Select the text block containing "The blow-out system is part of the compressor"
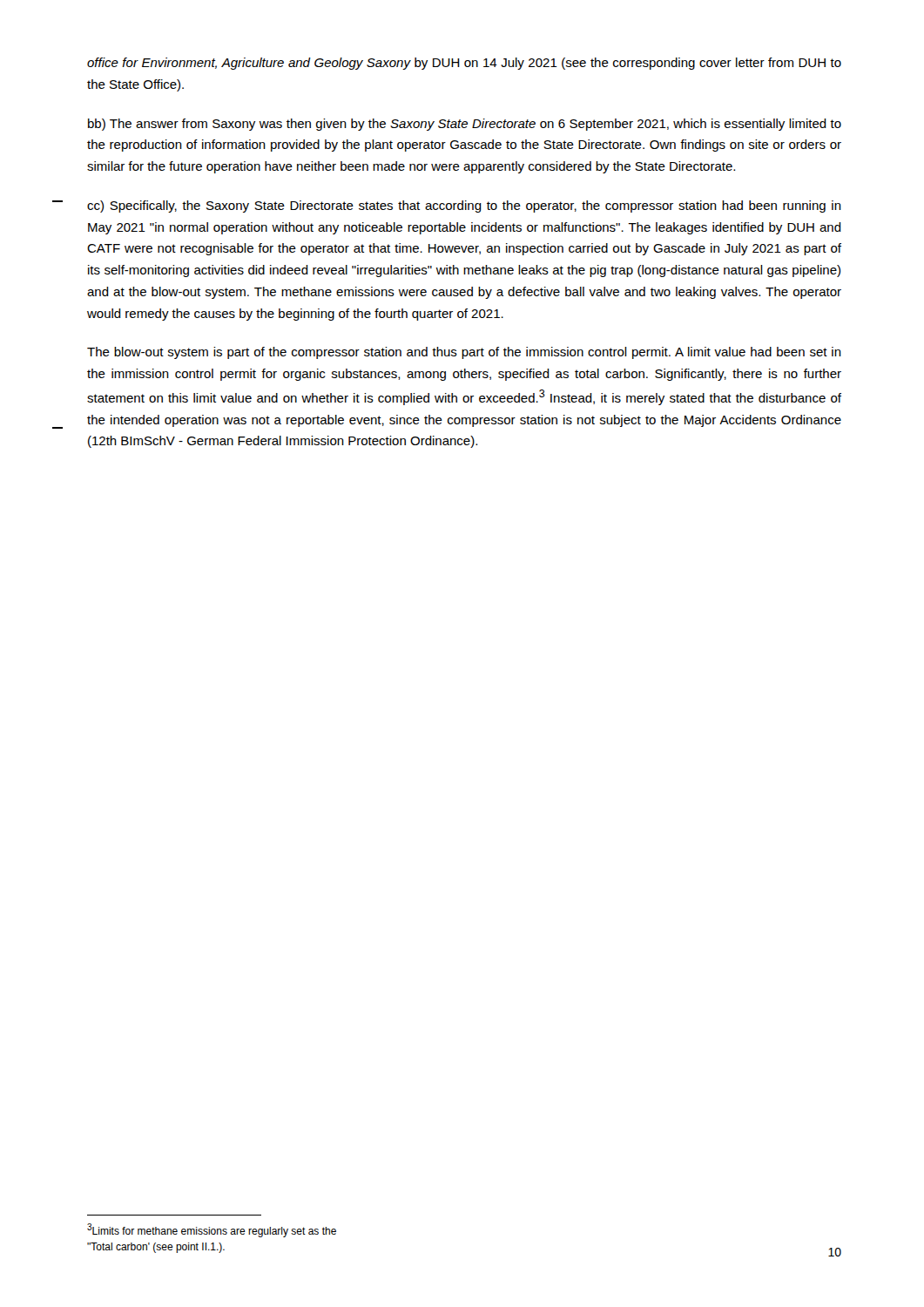The width and height of the screenshot is (924, 1307). [464, 397]
